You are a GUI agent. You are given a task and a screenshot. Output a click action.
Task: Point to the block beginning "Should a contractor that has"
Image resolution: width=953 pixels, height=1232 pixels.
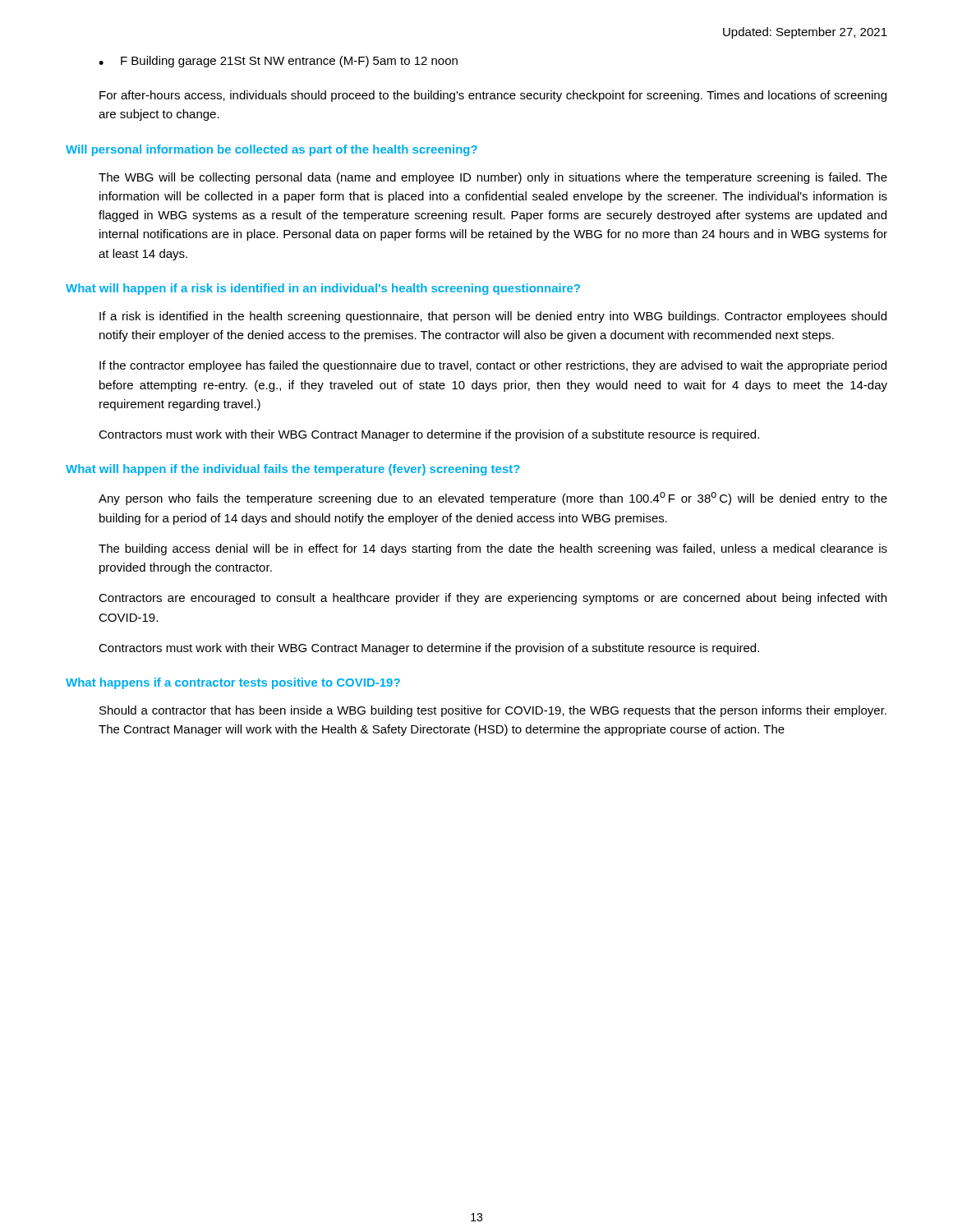[x=493, y=720]
